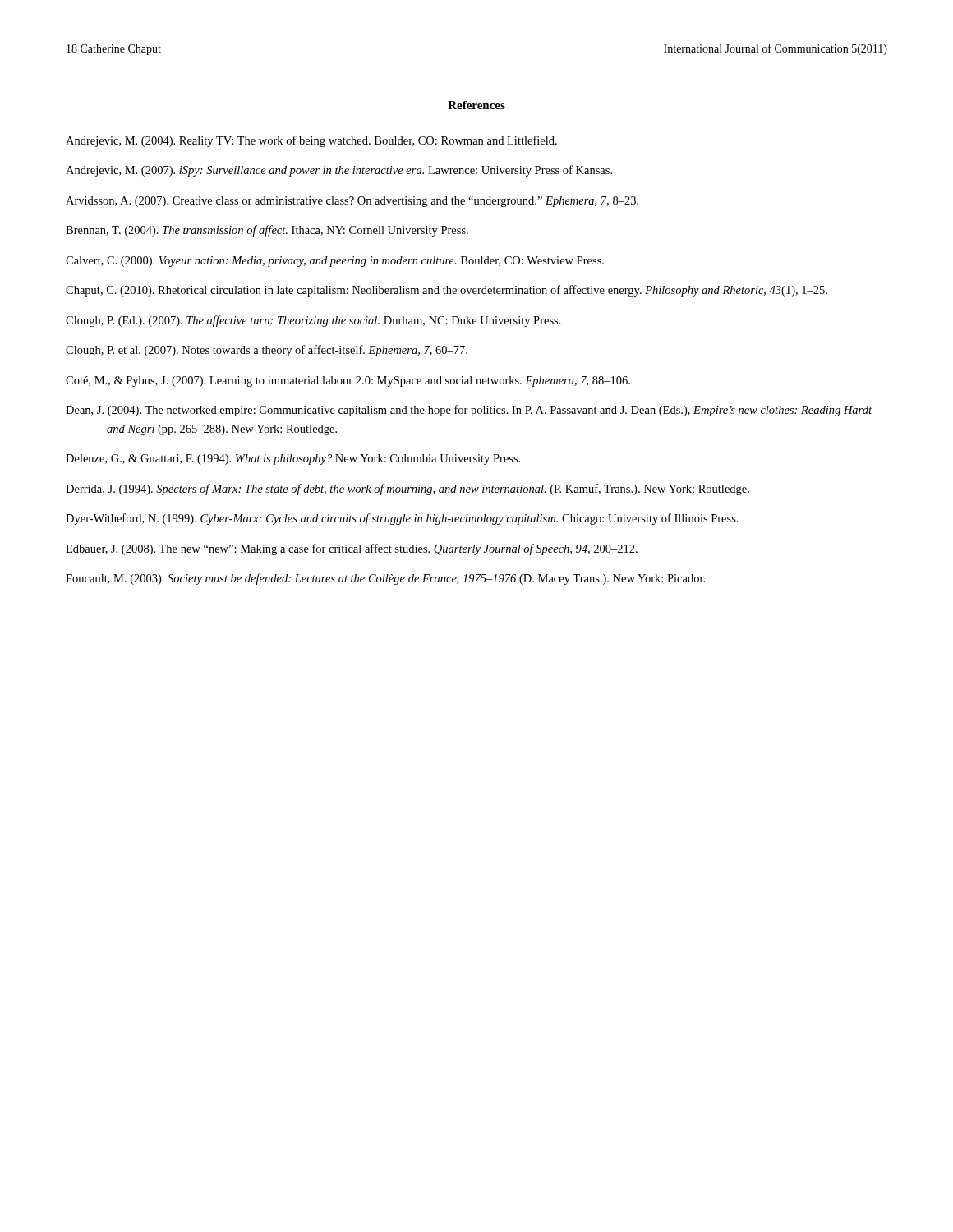This screenshot has height=1232, width=953.
Task: Where is the passage that starts "Foucault, M. (2003). Society must"?
Action: [386, 578]
